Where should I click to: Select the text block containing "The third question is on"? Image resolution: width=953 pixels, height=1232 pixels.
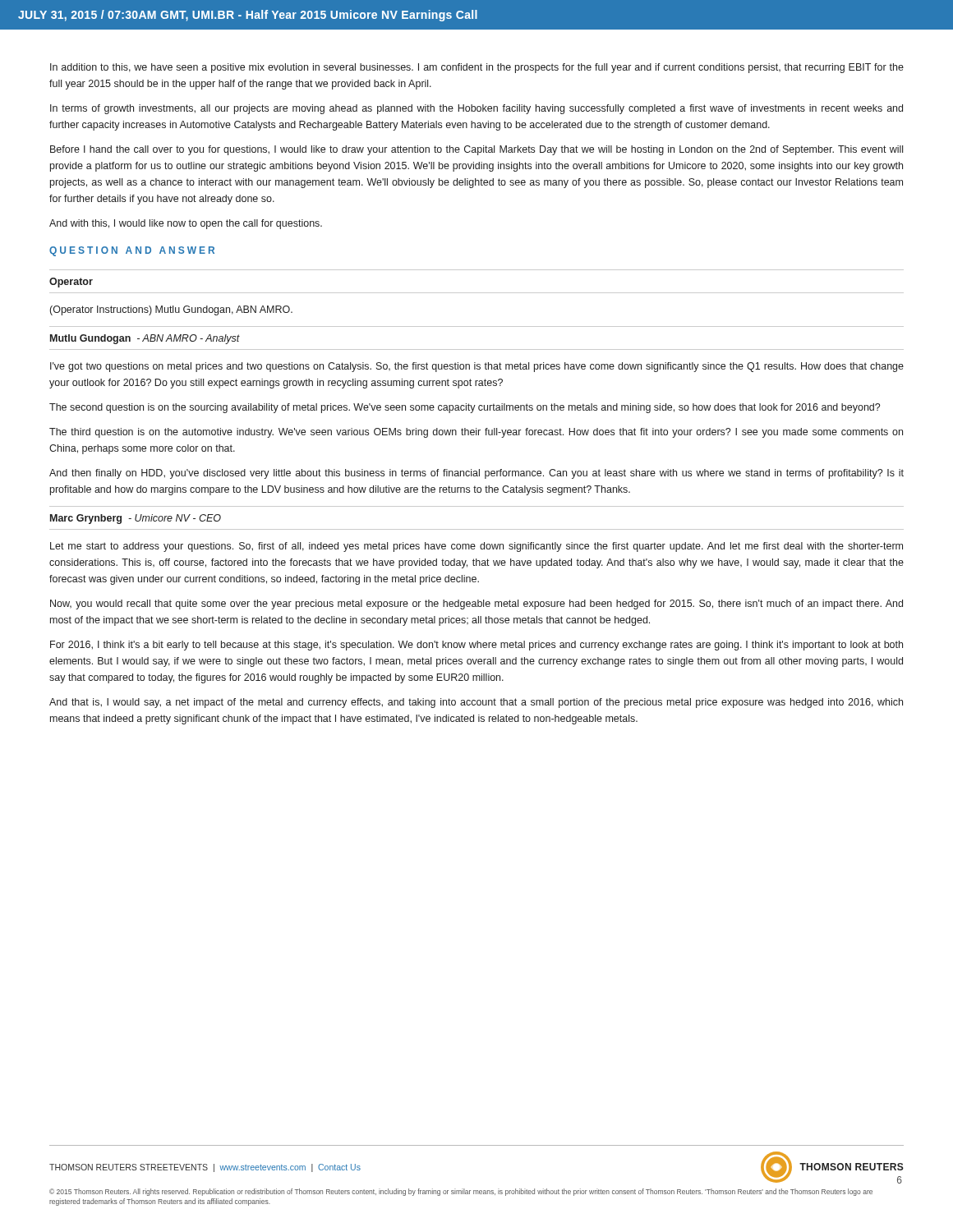click(476, 440)
